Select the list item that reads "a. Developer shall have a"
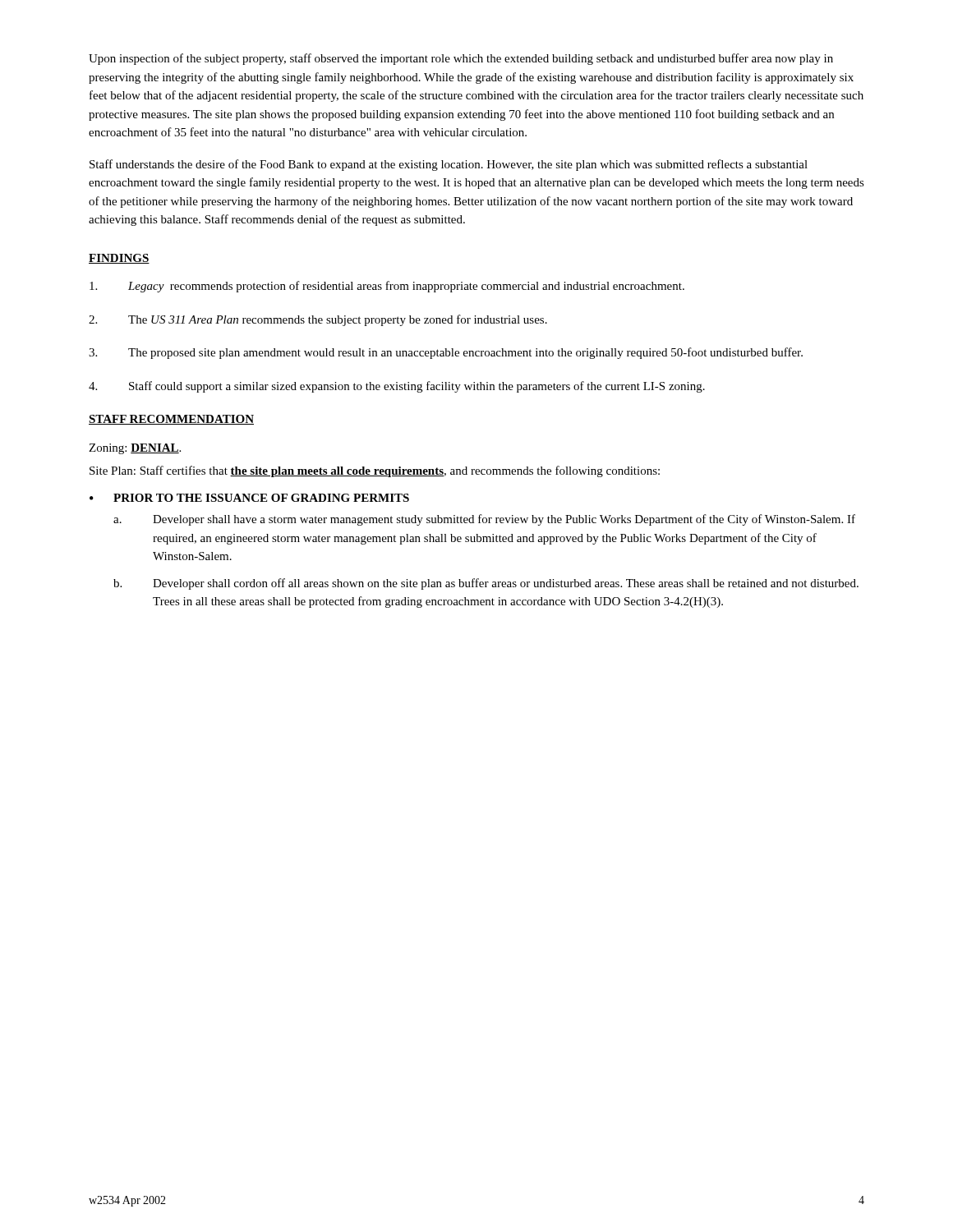This screenshot has width=953, height=1232. [489, 538]
